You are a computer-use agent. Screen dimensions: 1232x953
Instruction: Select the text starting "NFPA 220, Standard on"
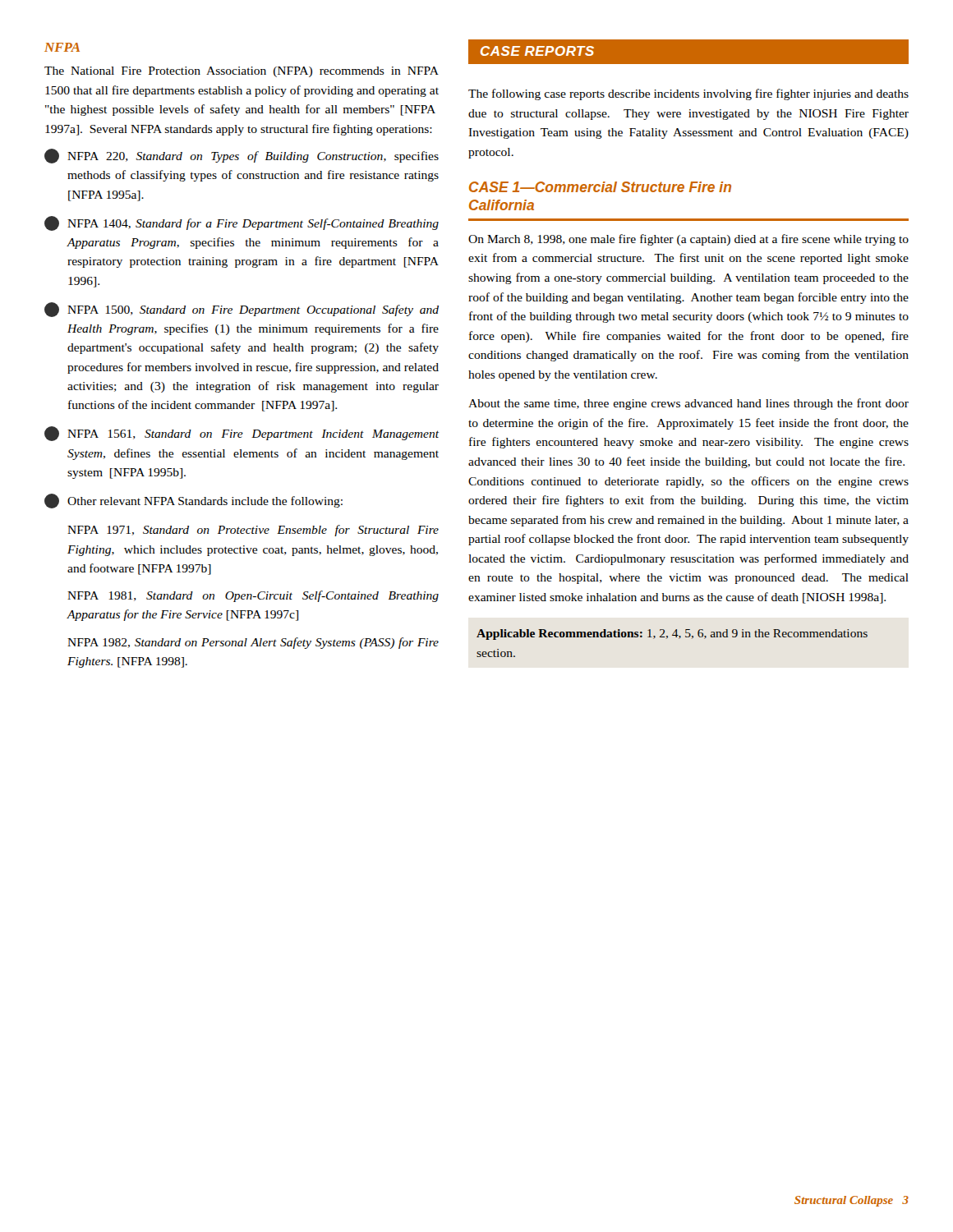pos(242,175)
